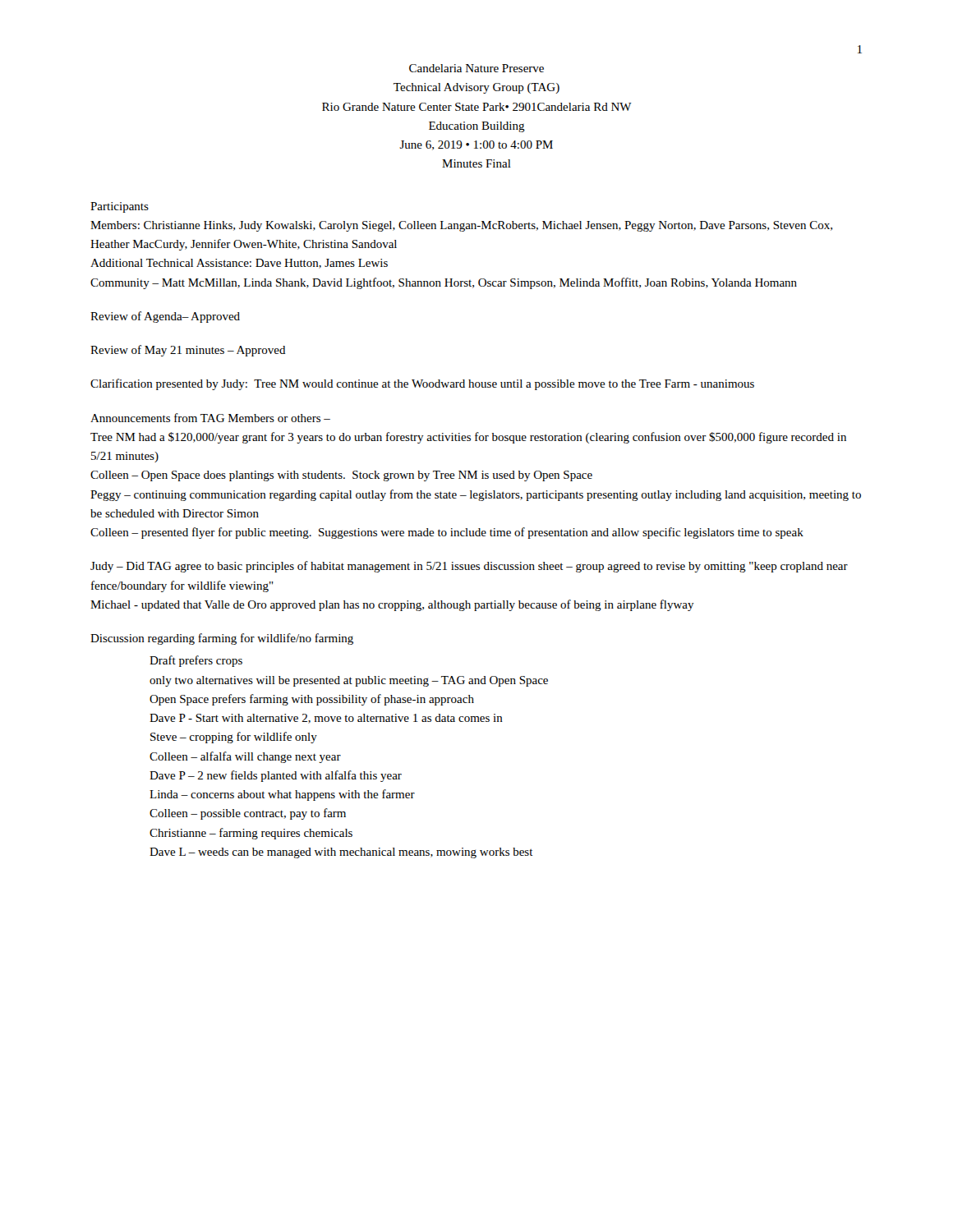Point to the block starting "Announcements from TAG Members or"
Screen dimensions: 1232x953
pyautogui.click(x=476, y=475)
